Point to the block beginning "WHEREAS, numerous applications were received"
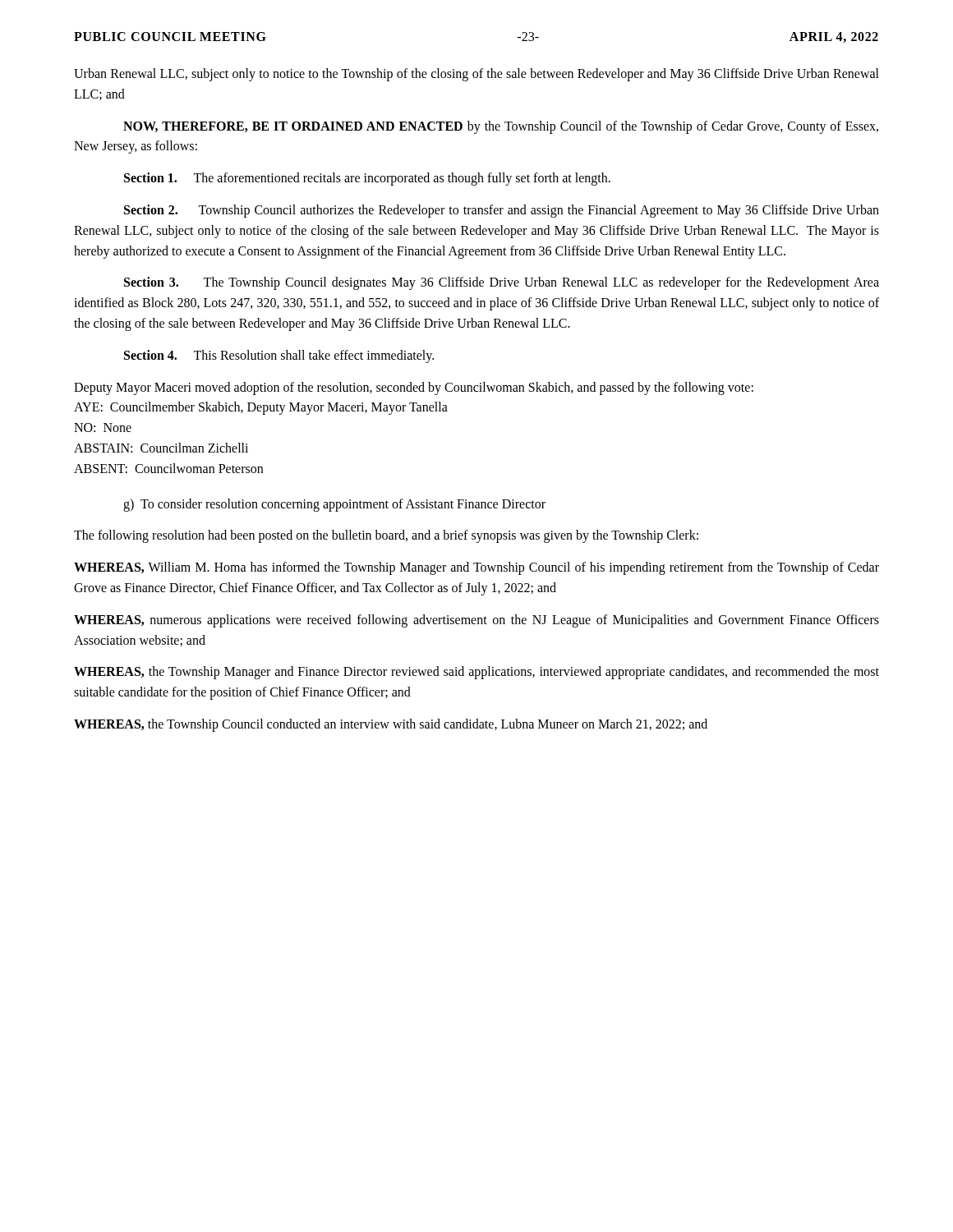The width and height of the screenshot is (953, 1232). pos(476,630)
